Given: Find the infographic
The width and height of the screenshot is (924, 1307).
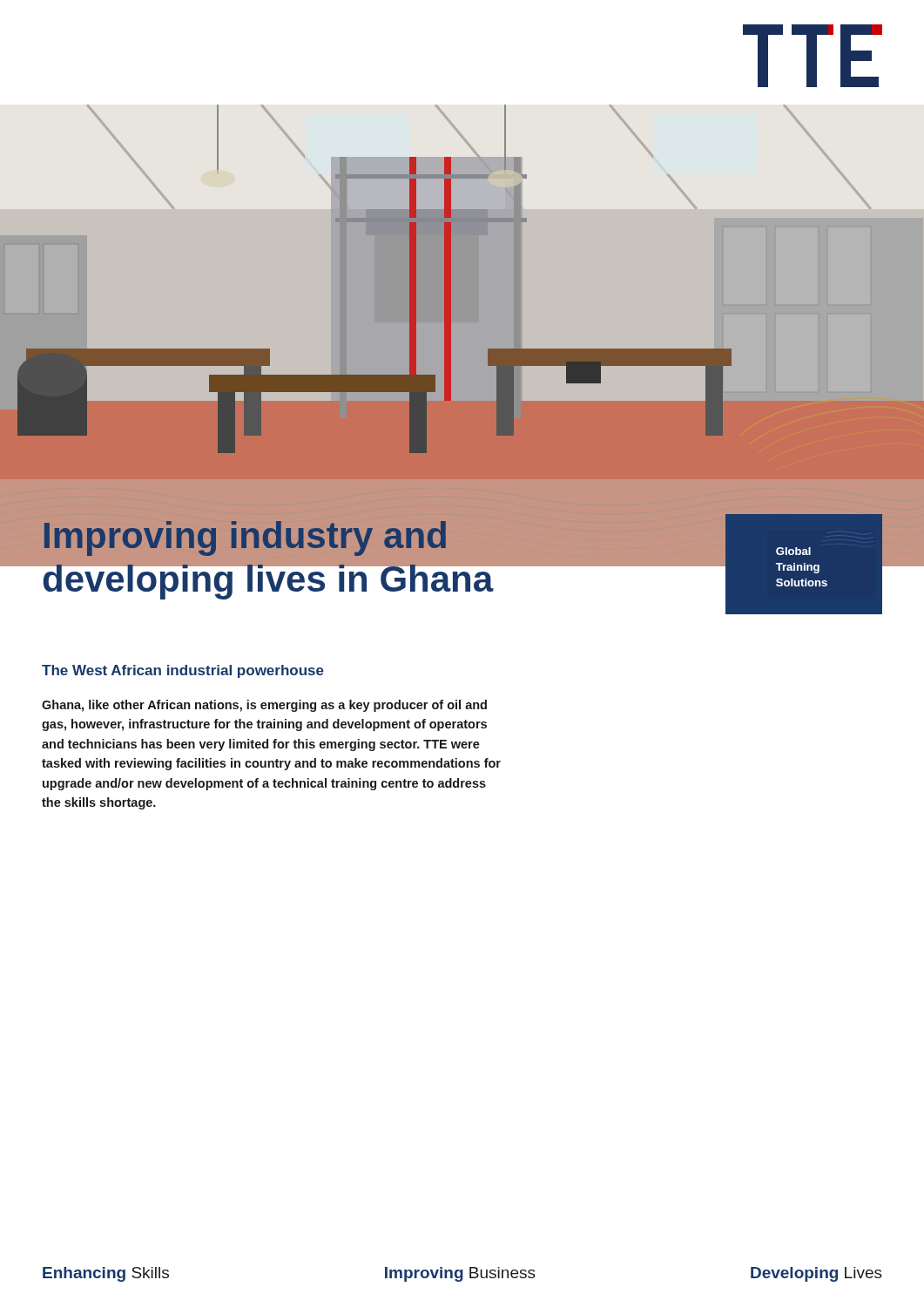Looking at the screenshot, I should click(x=804, y=564).
